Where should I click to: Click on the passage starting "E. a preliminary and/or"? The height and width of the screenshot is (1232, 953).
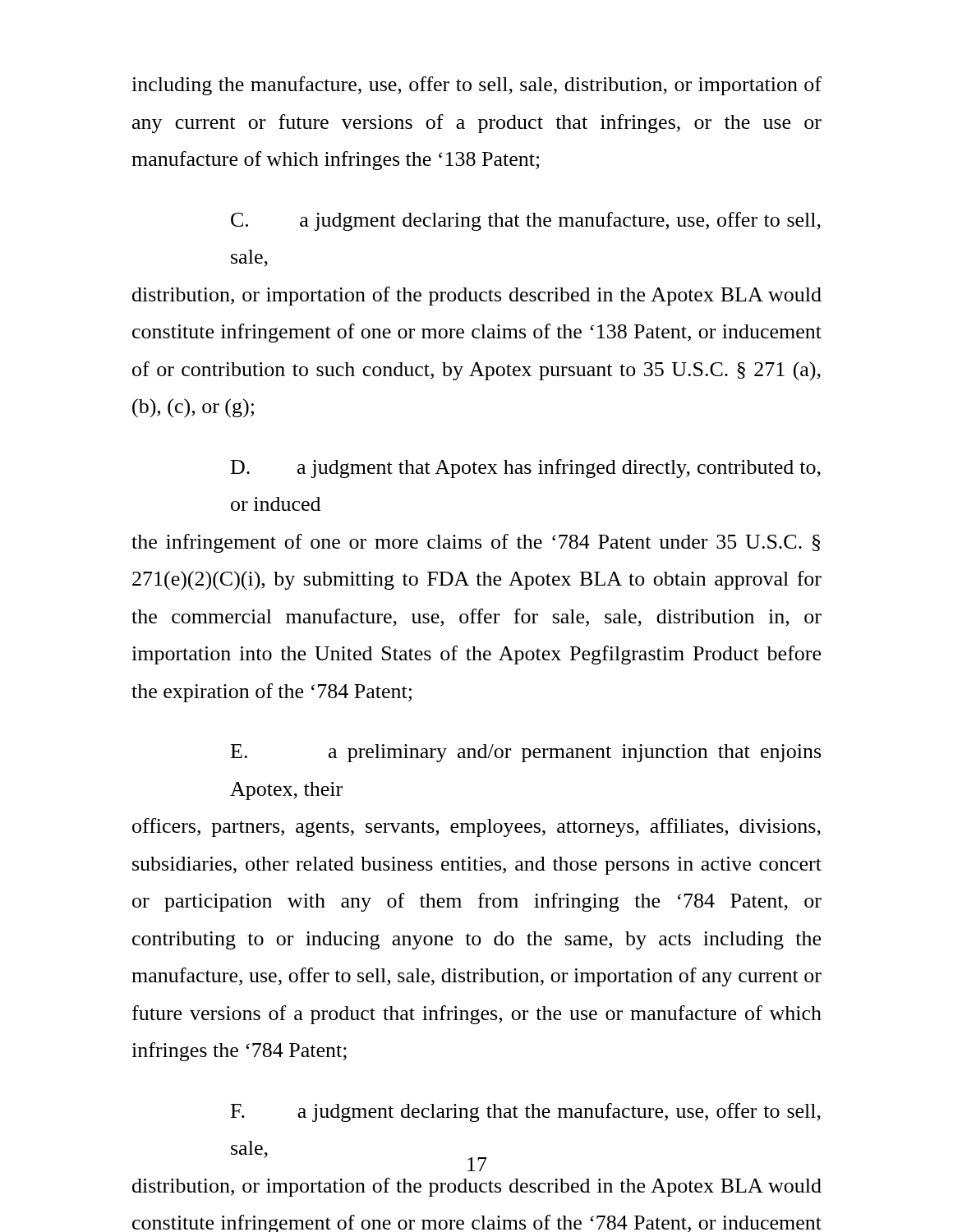point(476,901)
